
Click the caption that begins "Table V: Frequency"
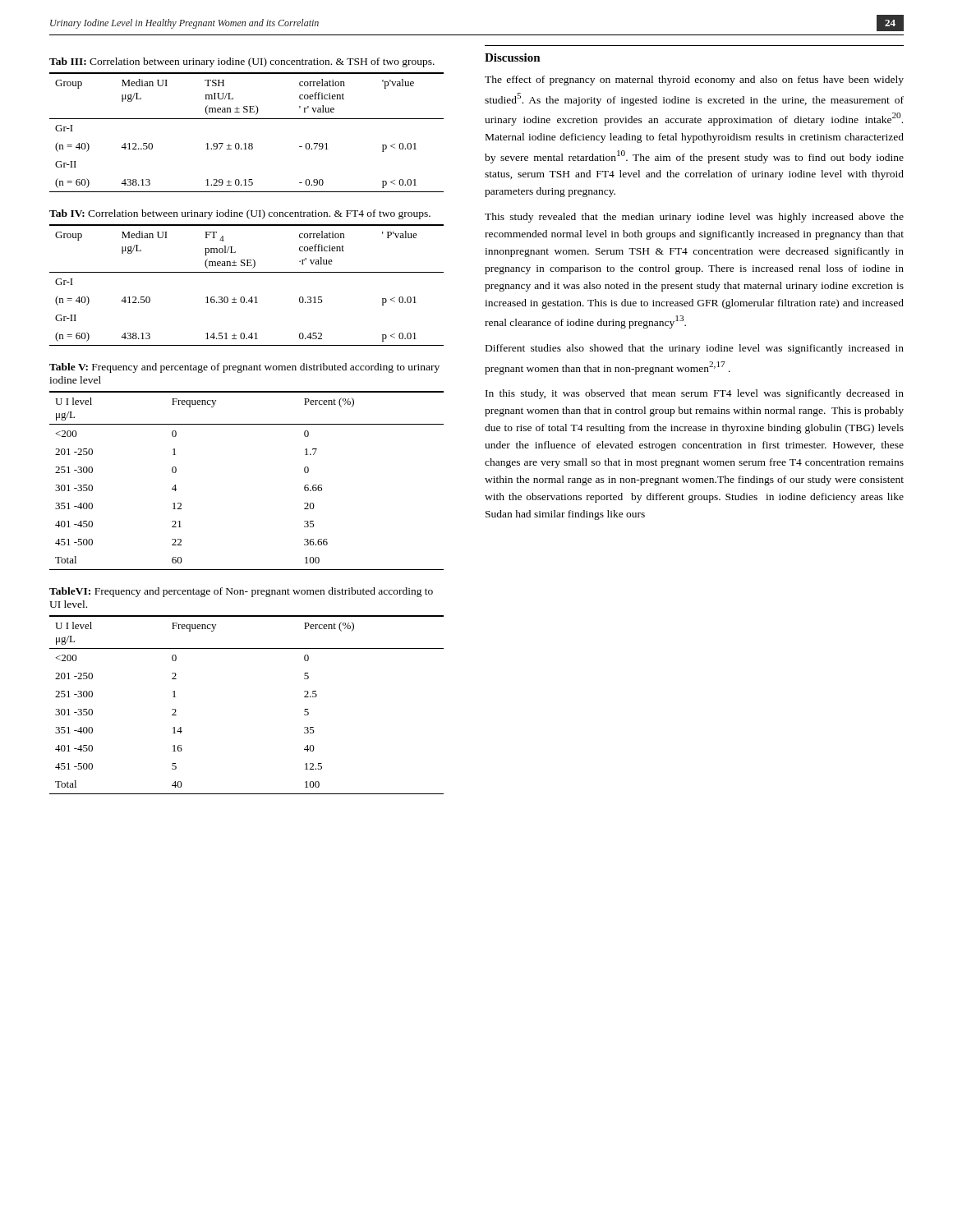[244, 373]
